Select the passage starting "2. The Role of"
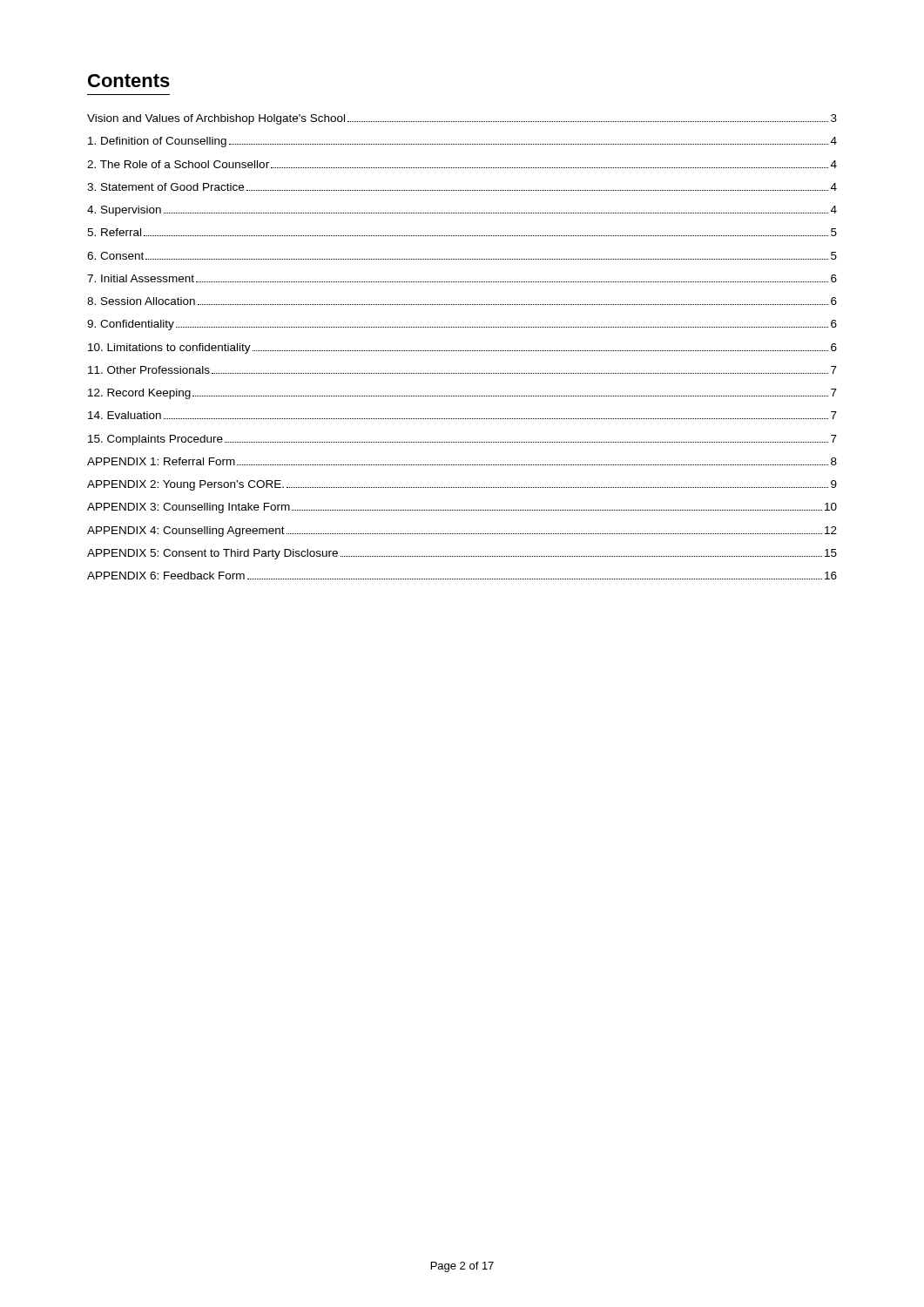The width and height of the screenshot is (924, 1307). tap(462, 164)
